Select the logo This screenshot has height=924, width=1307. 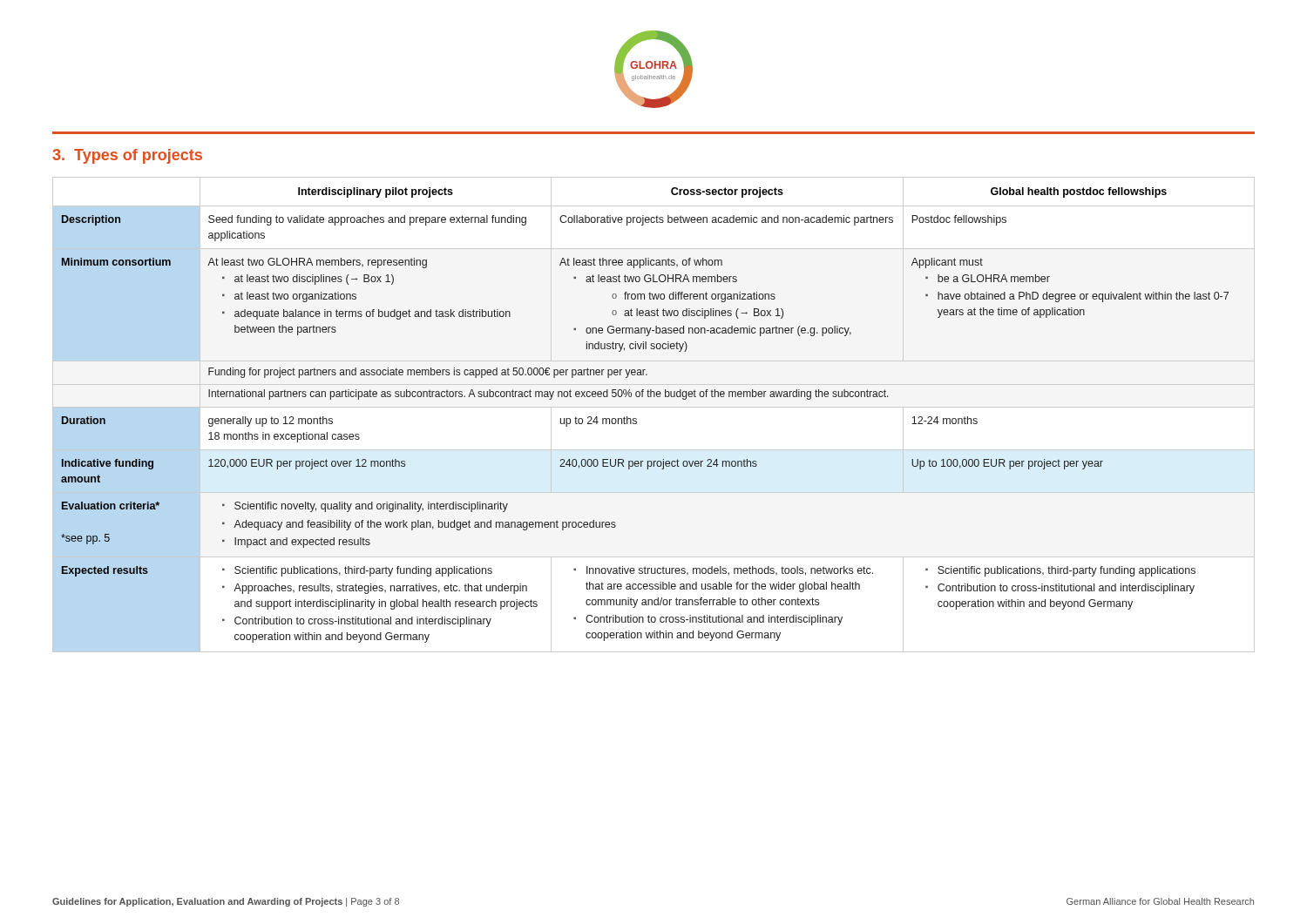click(x=654, y=61)
